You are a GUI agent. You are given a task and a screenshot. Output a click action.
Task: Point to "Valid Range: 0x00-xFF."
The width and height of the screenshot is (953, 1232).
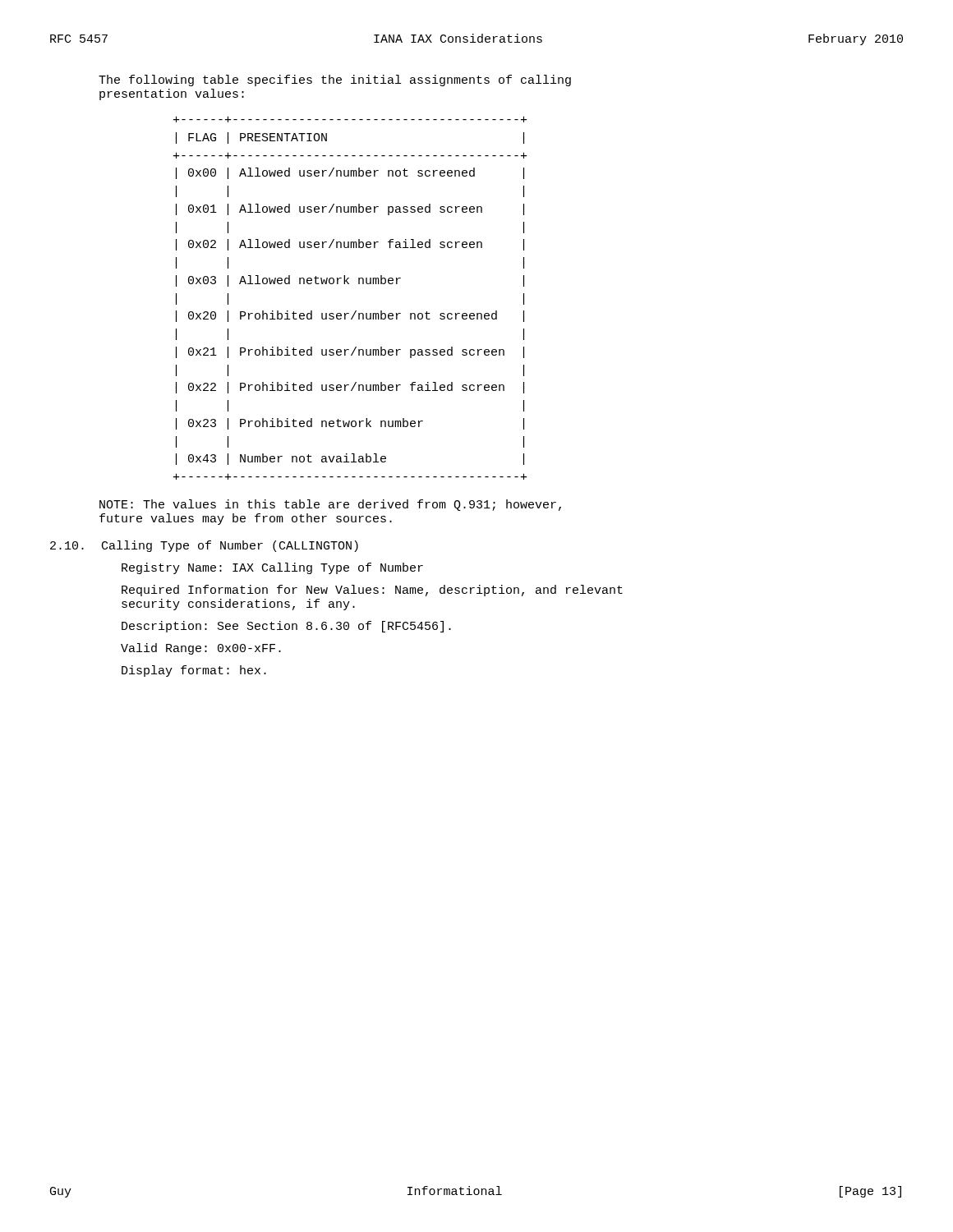191,649
